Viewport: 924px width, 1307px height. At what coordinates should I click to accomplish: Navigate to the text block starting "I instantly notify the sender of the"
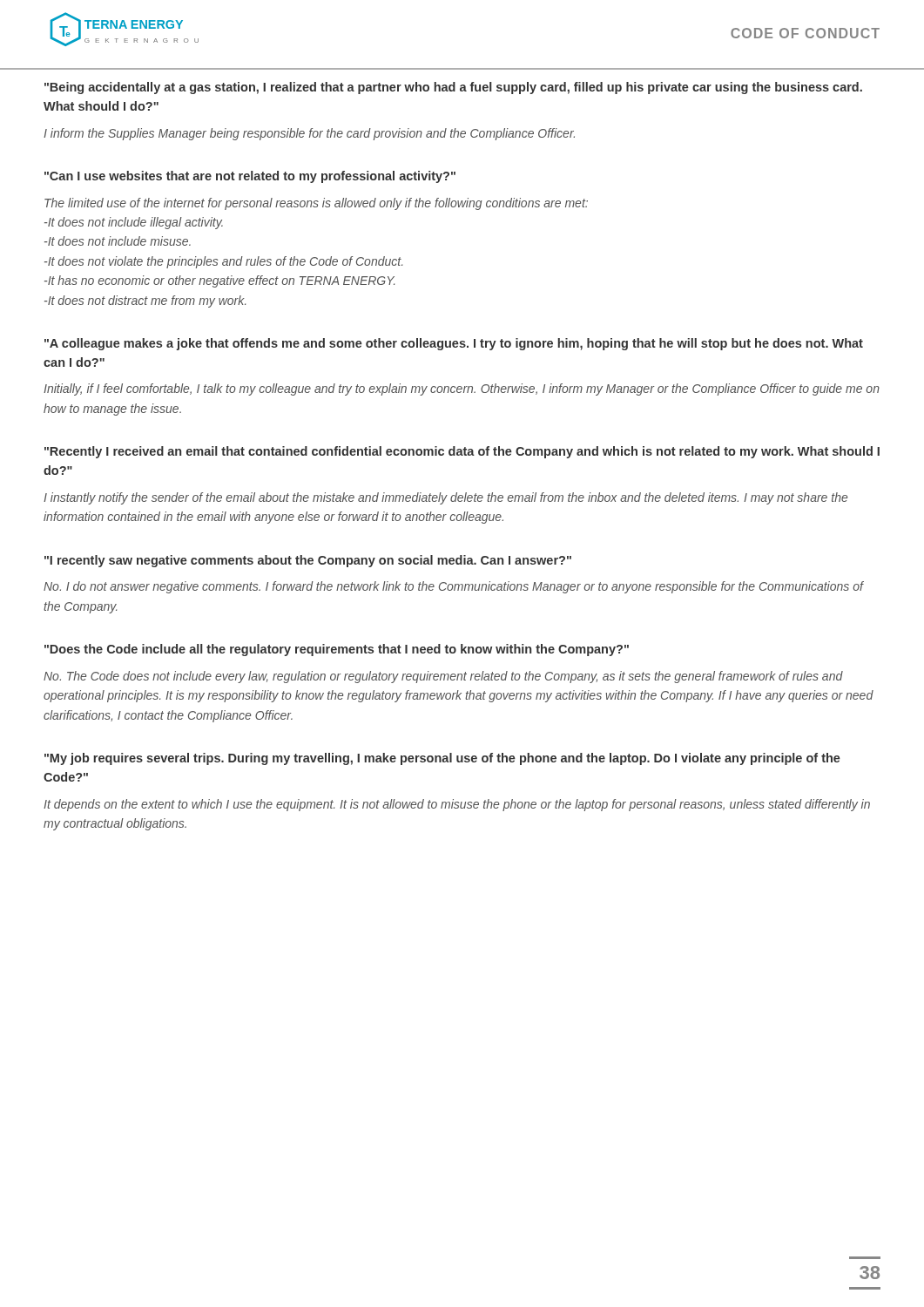(446, 507)
